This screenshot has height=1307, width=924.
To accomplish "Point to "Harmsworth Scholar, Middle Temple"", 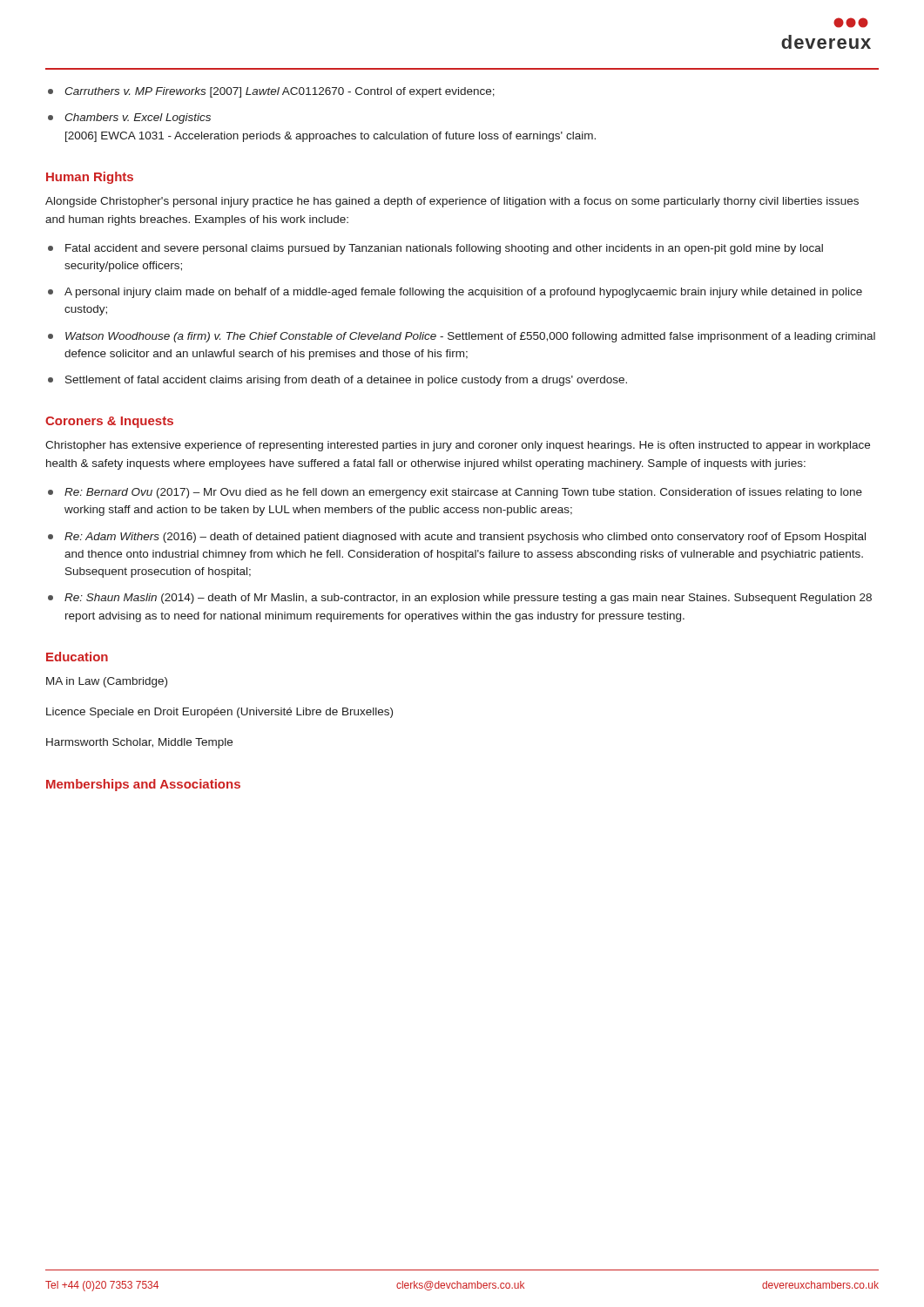I will (139, 742).
